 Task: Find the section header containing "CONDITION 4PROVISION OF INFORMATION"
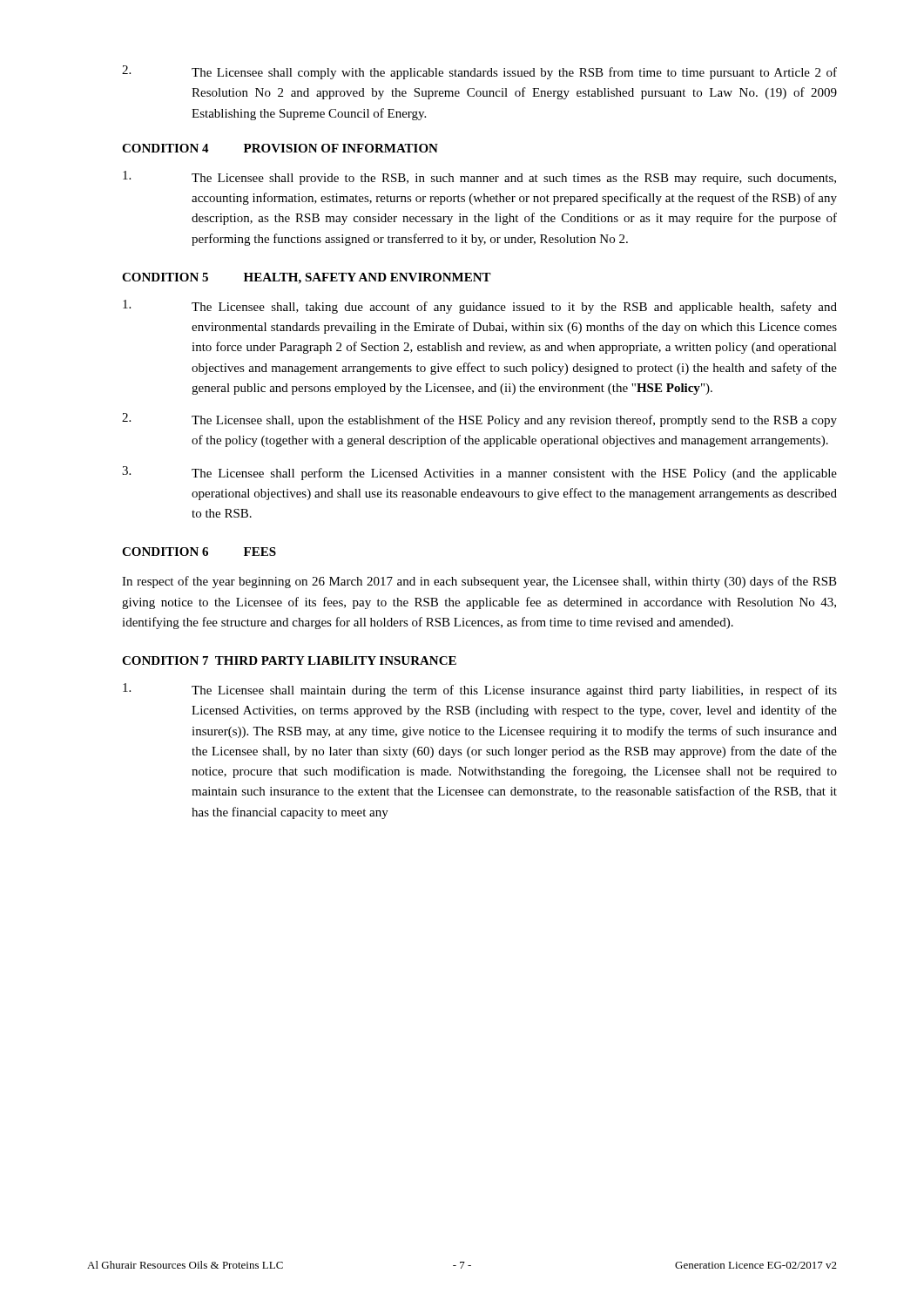tap(280, 148)
